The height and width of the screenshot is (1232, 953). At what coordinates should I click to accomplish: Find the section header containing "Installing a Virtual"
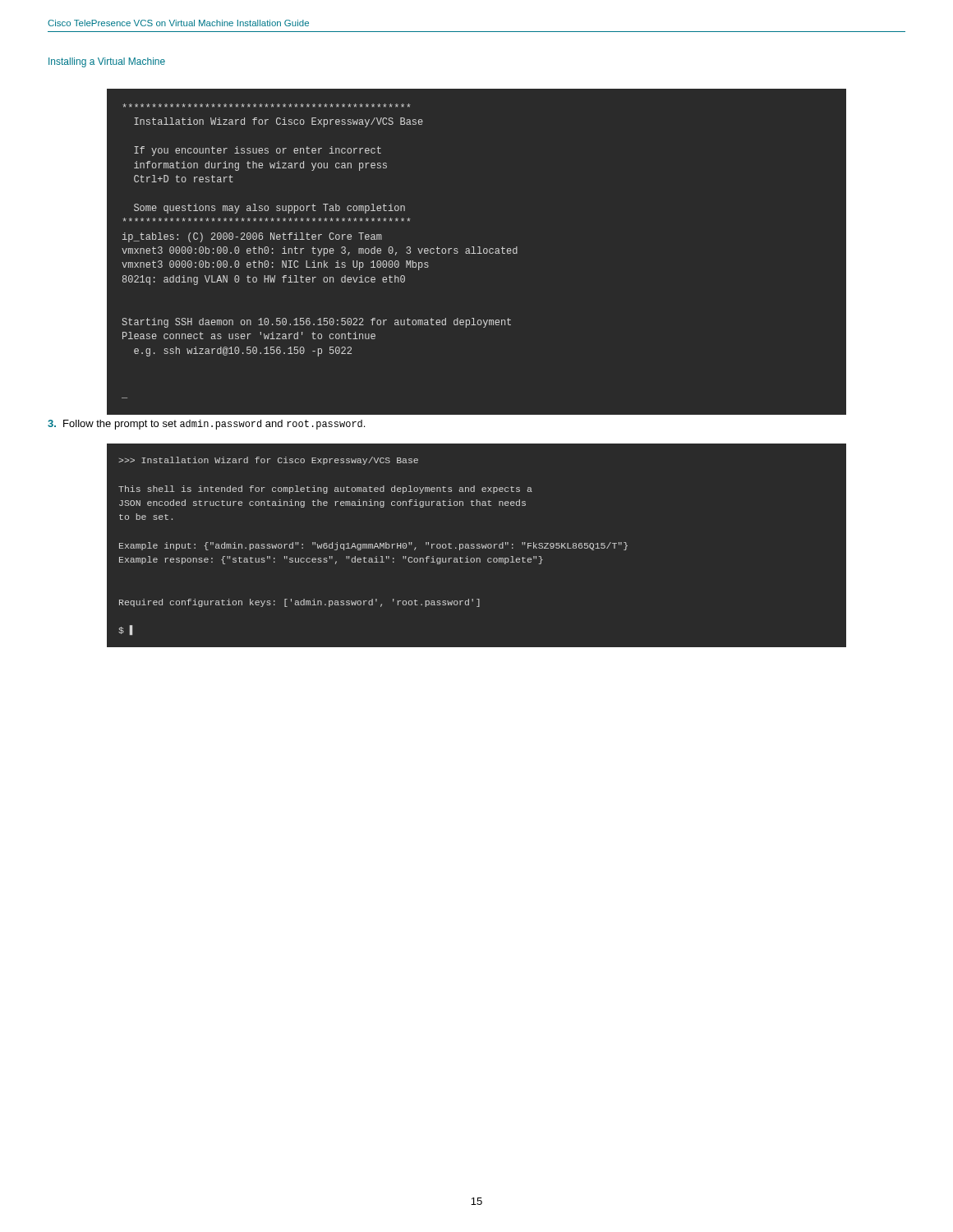click(x=106, y=62)
